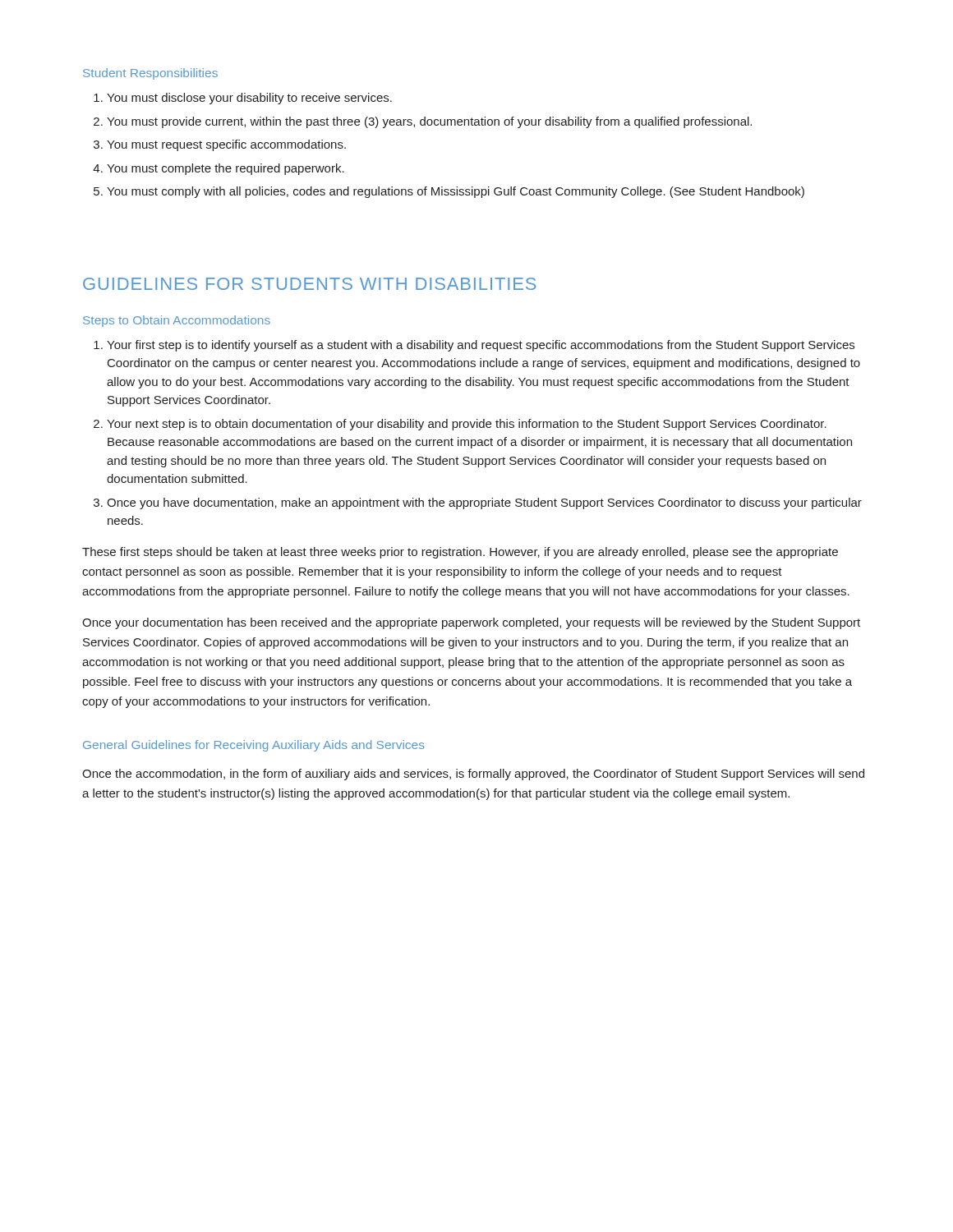The width and height of the screenshot is (953, 1232).
Task: Select the list item that reads "Once you have documentation, make an"
Action: tap(489, 512)
